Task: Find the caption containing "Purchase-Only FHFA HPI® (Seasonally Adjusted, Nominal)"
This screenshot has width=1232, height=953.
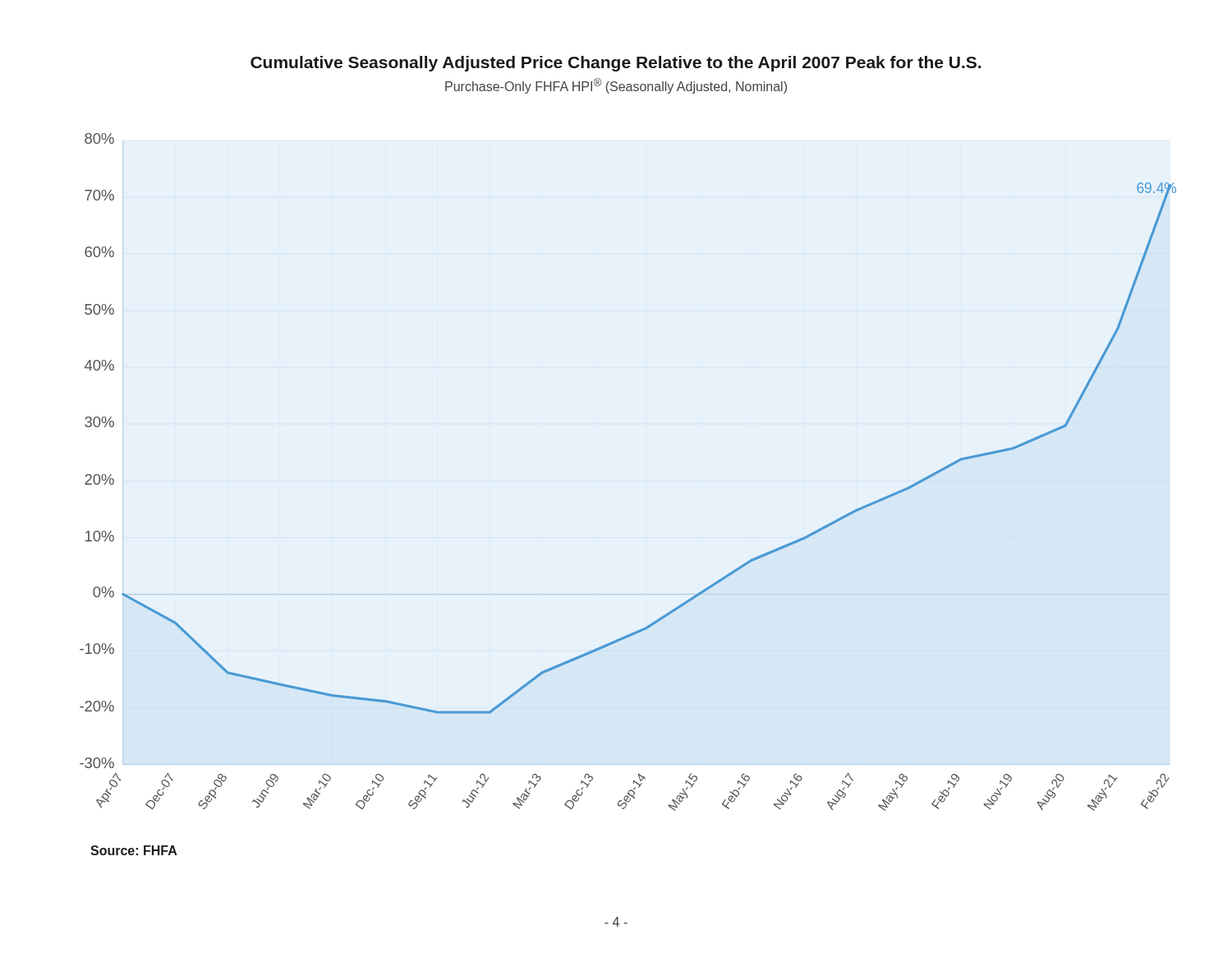Action: [x=616, y=85]
